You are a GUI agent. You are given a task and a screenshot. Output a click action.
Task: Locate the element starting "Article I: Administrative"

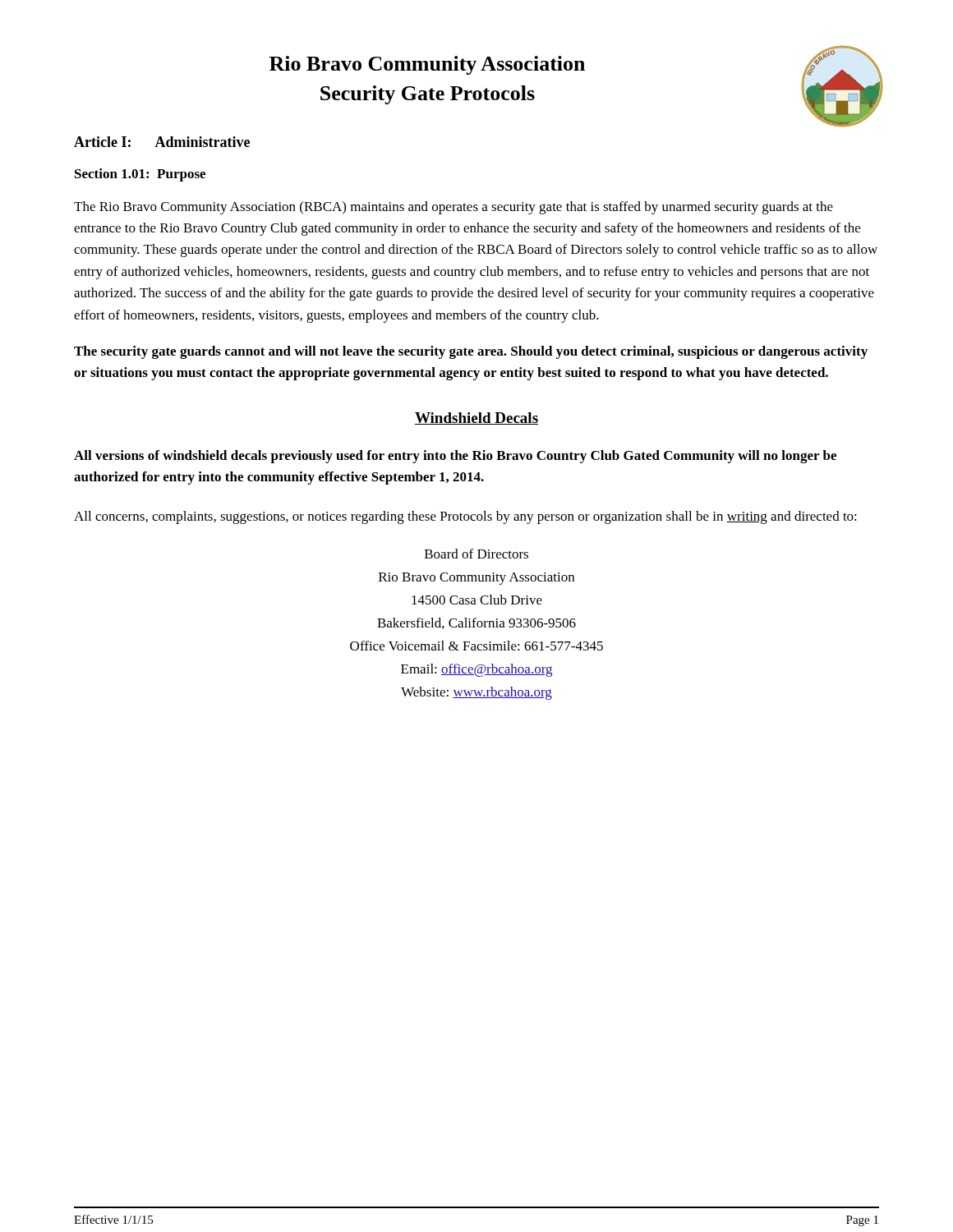coord(162,142)
